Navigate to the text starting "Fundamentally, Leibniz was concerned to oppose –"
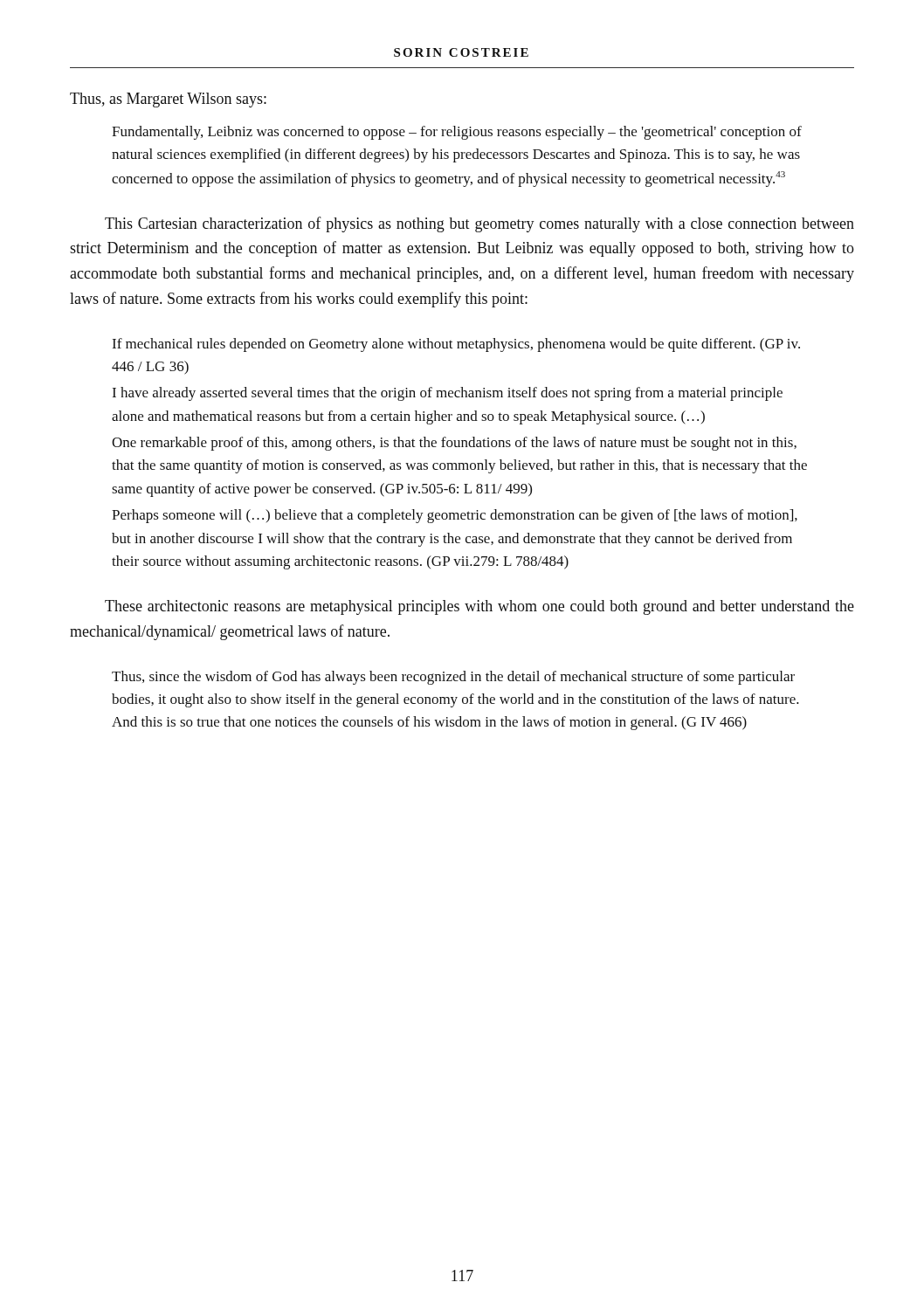 (457, 155)
